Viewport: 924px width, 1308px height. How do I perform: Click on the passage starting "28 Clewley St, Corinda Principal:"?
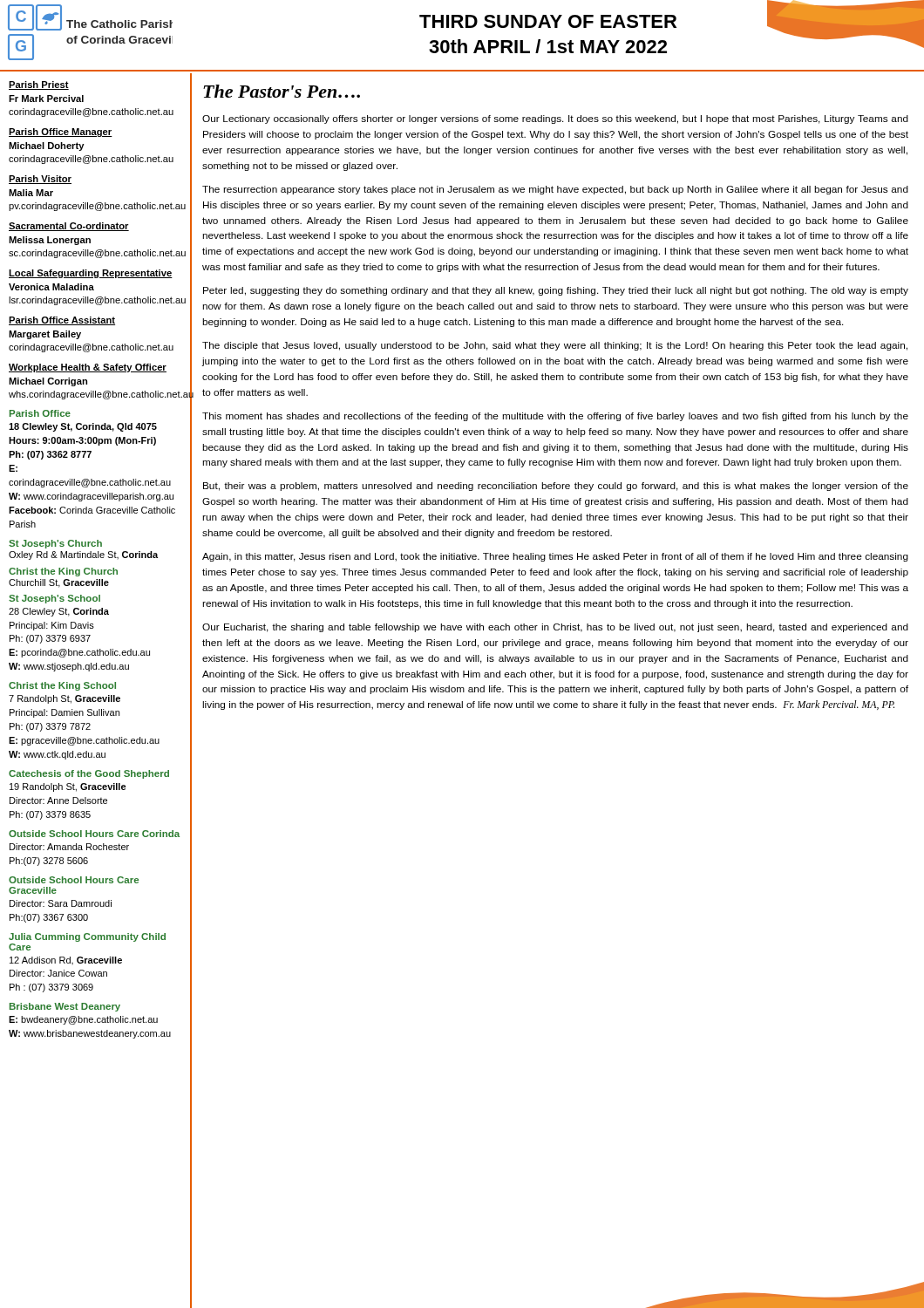80,639
